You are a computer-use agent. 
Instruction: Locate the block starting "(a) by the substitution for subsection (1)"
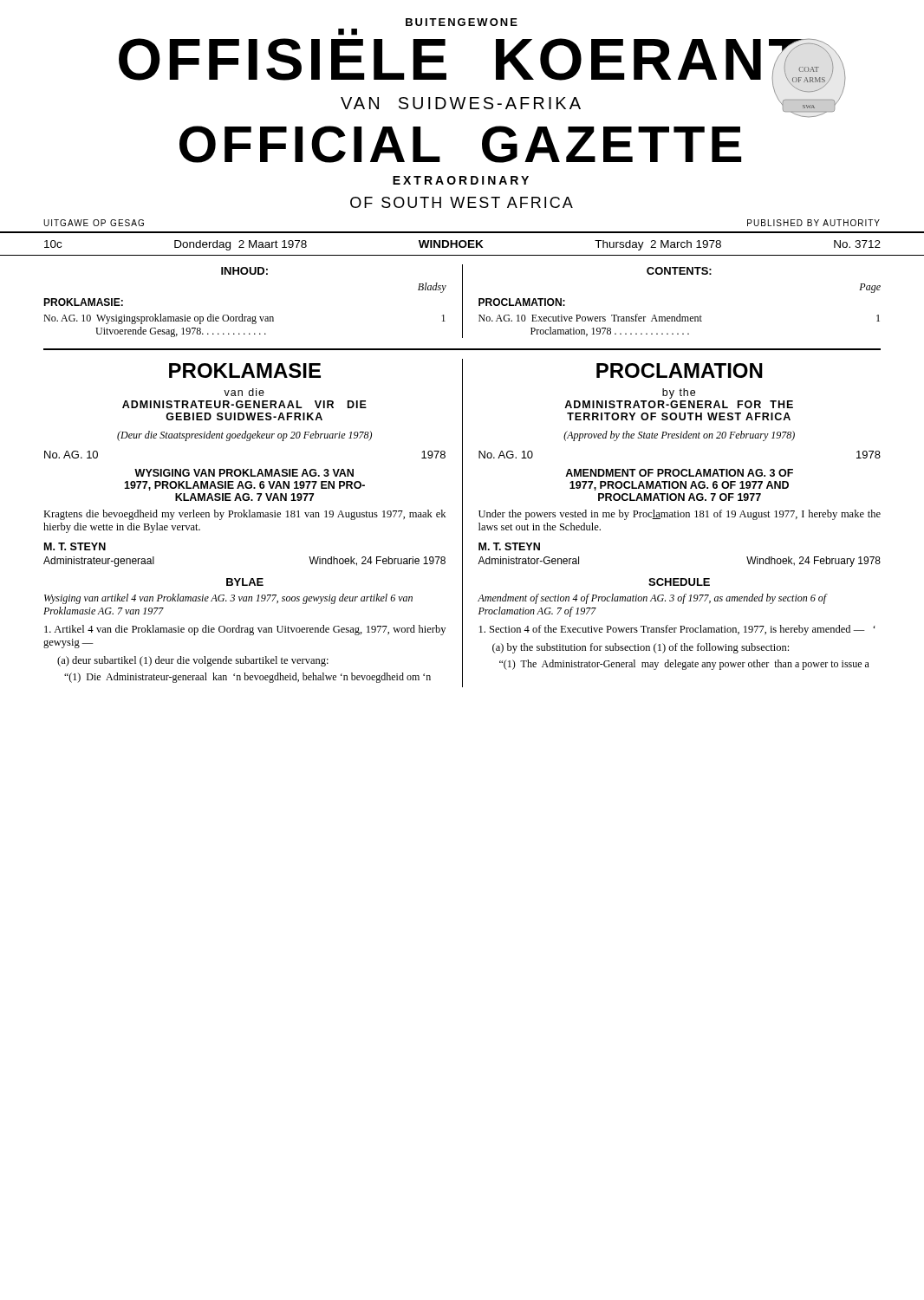tap(641, 648)
